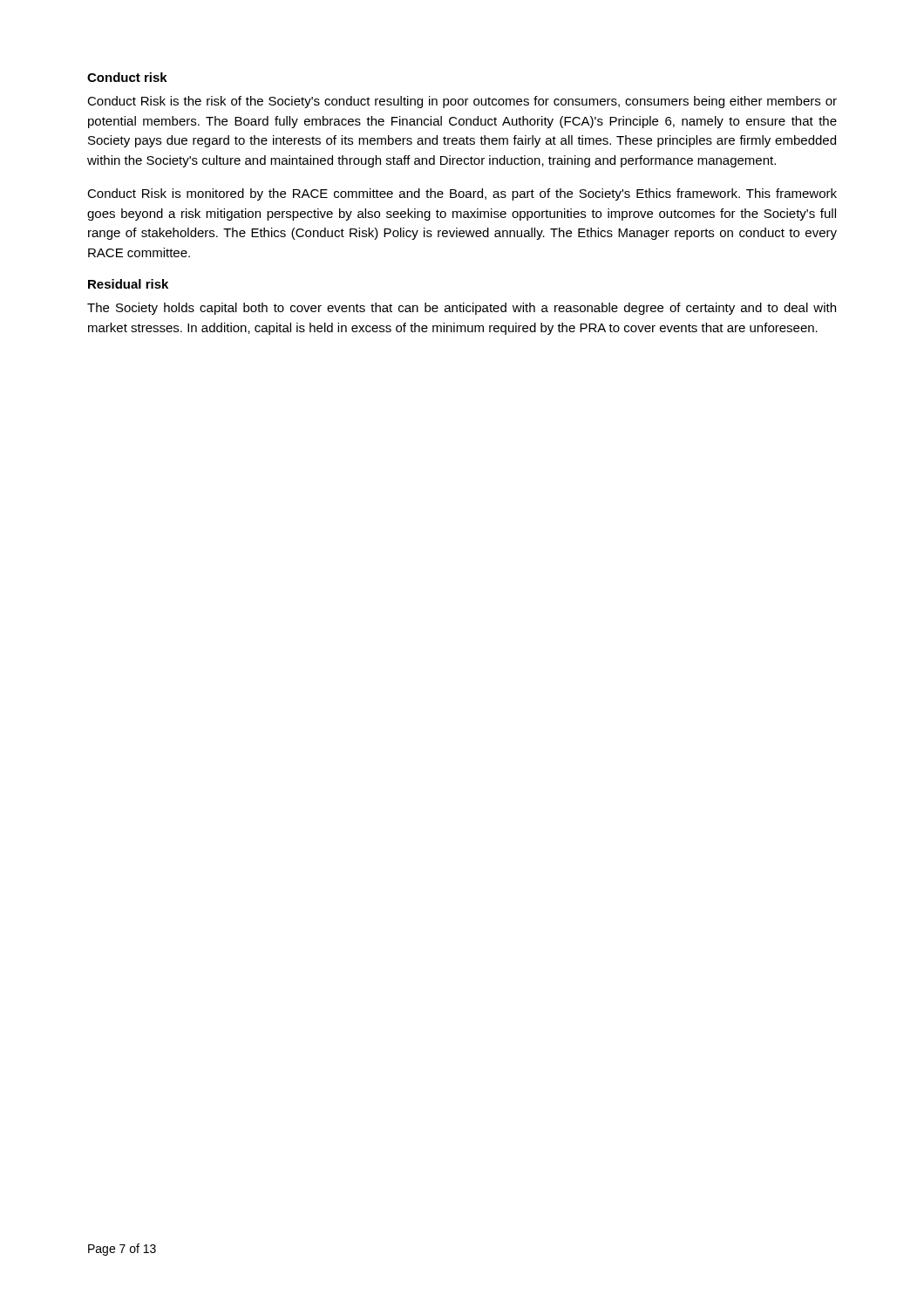Locate the text block with the text "Conduct Risk is the risk"
924x1308 pixels.
[462, 130]
